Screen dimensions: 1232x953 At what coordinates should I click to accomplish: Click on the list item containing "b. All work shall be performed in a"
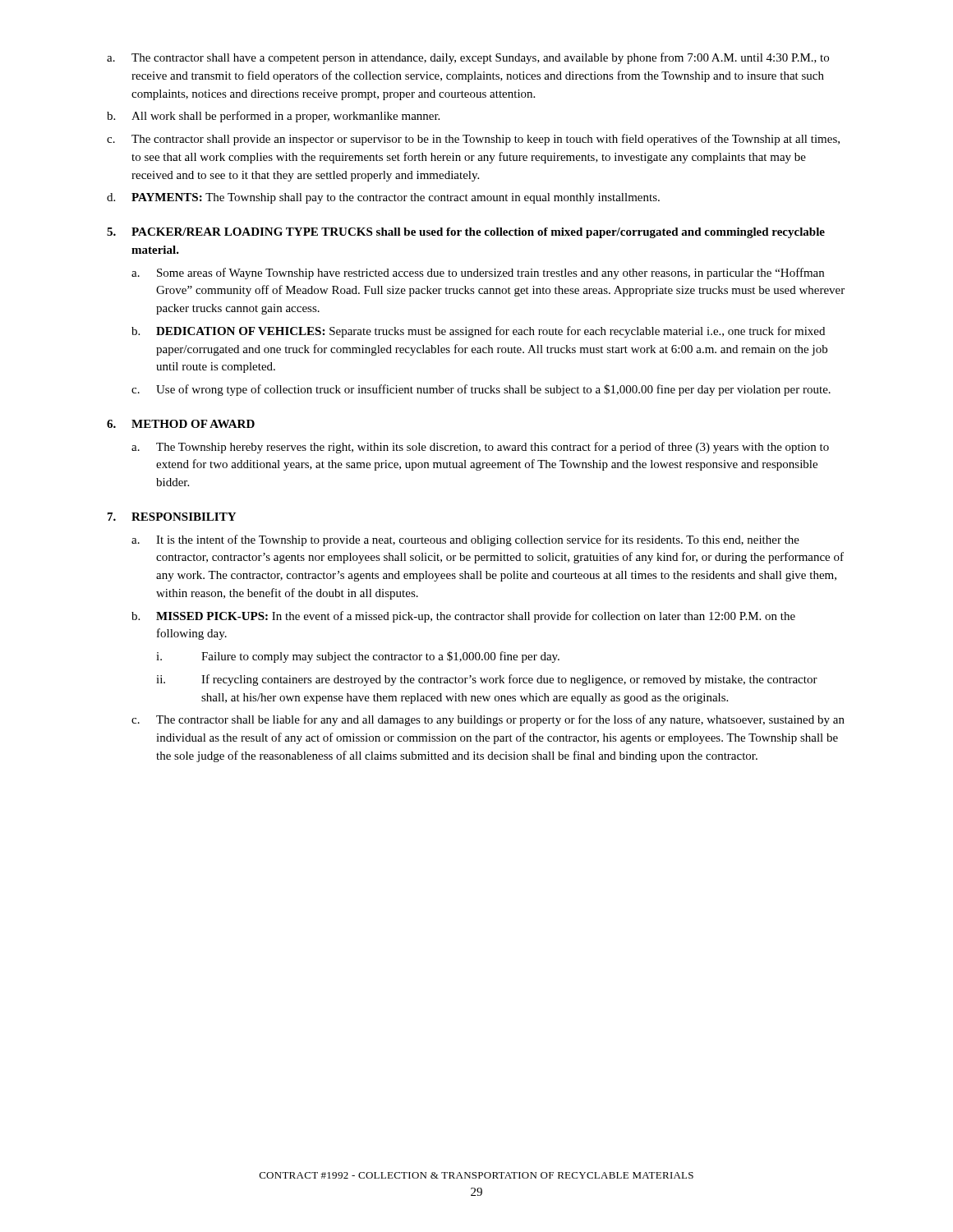coord(273,117)
